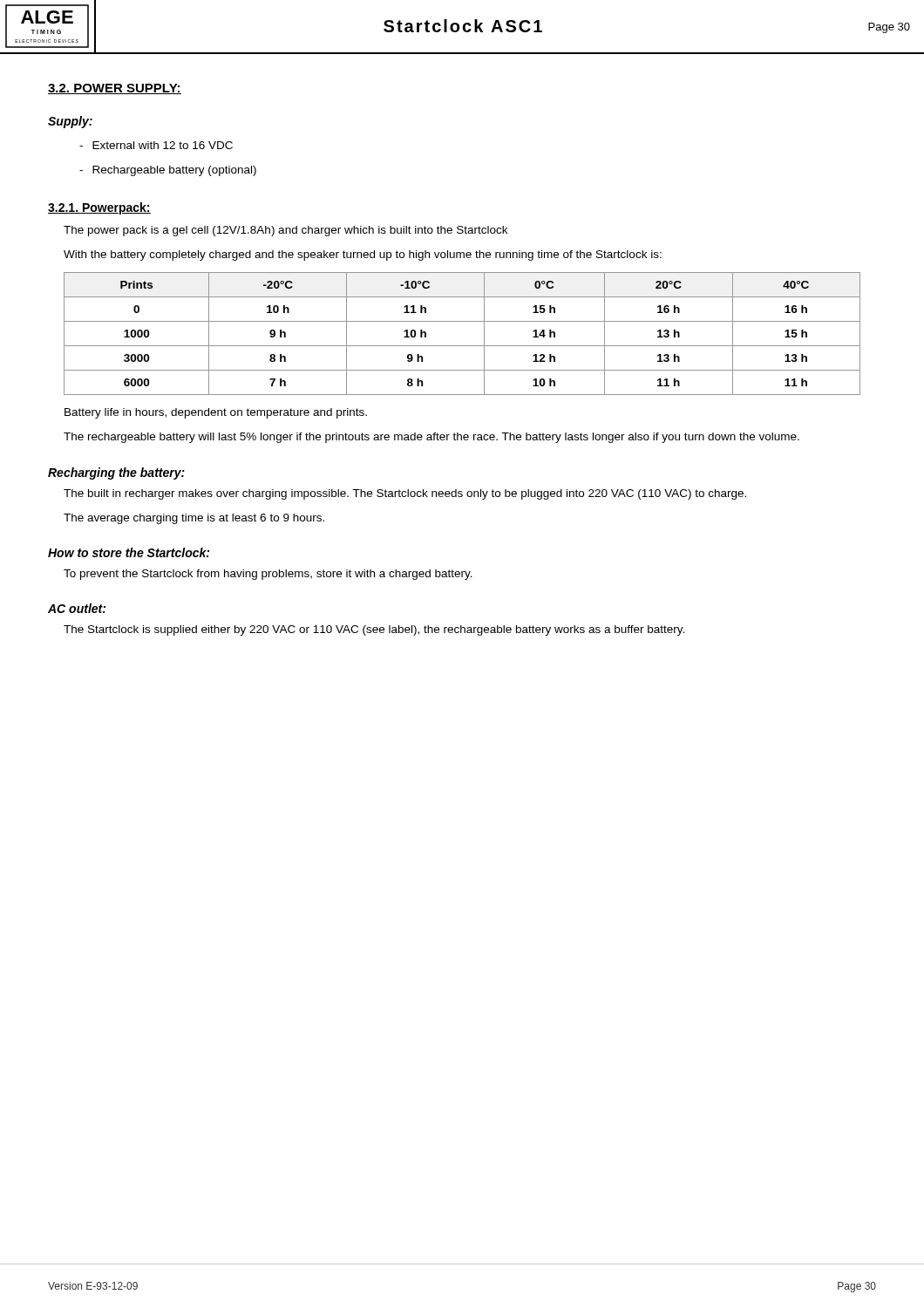
Task: Locate the text block starting "The built in"
Action: pos(405,493)
